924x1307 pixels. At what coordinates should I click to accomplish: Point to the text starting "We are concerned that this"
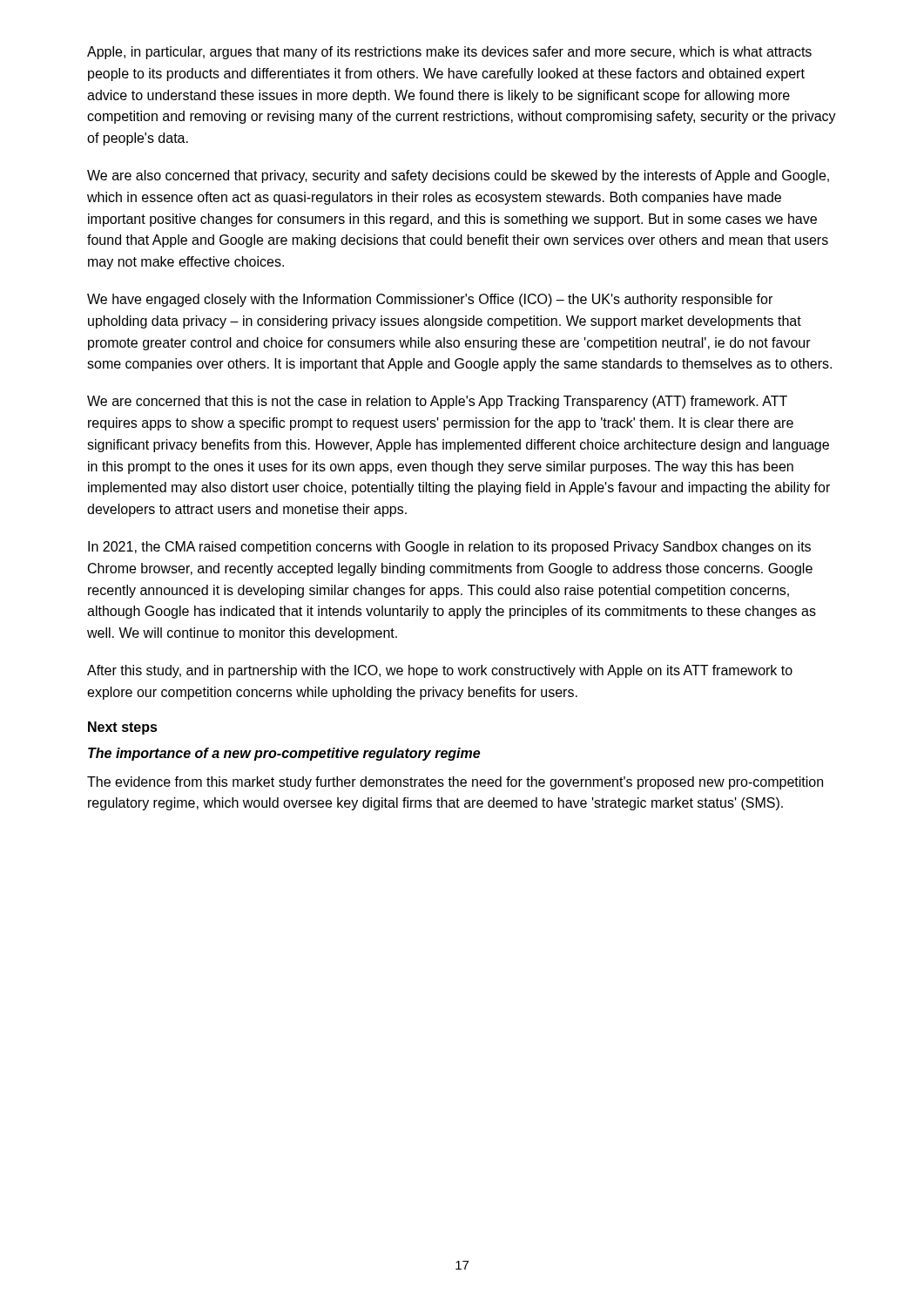(459, 455)
